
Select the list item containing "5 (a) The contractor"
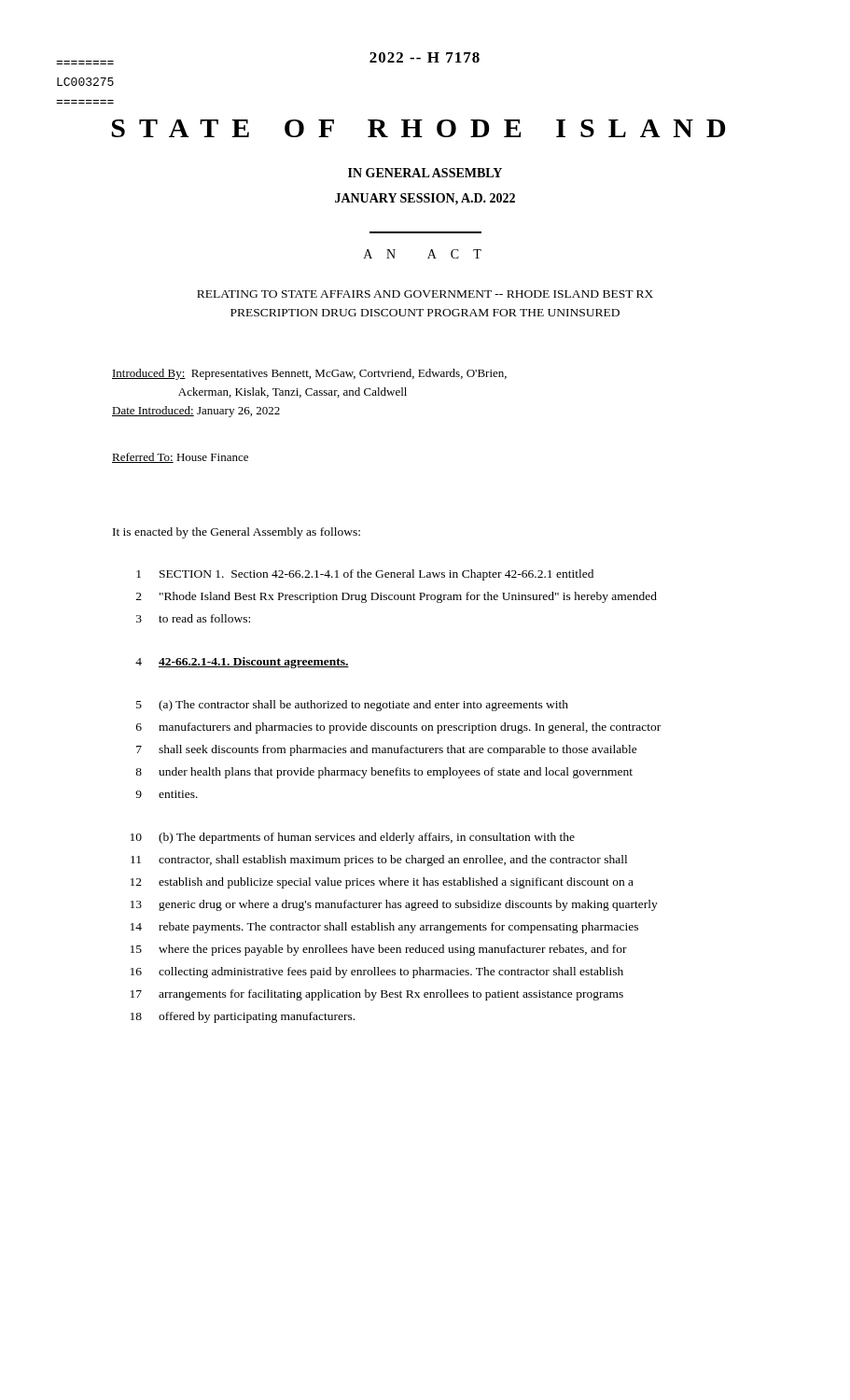coord(444,705)
